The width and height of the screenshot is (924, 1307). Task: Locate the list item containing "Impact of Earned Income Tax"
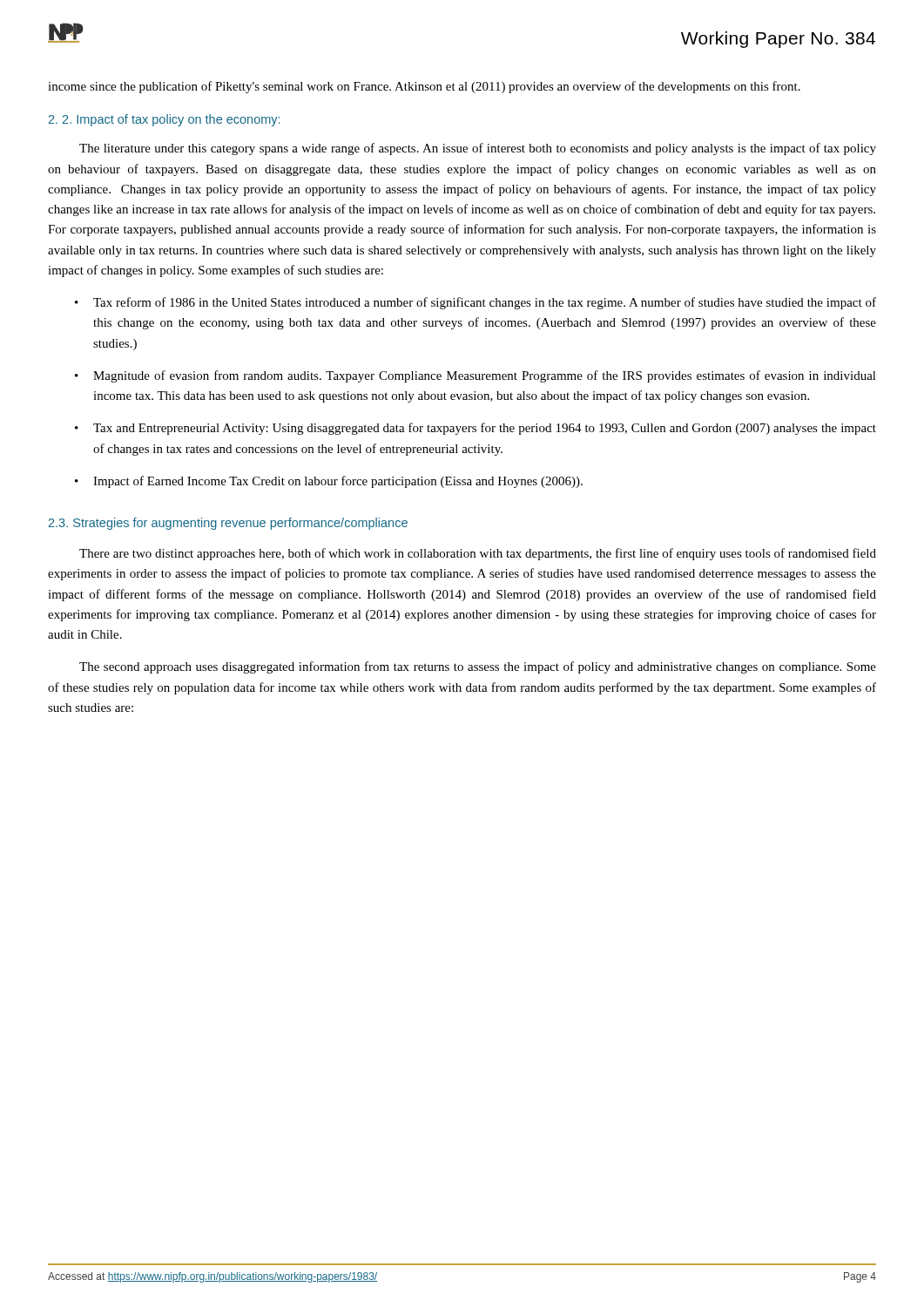(x=338, y=481)
